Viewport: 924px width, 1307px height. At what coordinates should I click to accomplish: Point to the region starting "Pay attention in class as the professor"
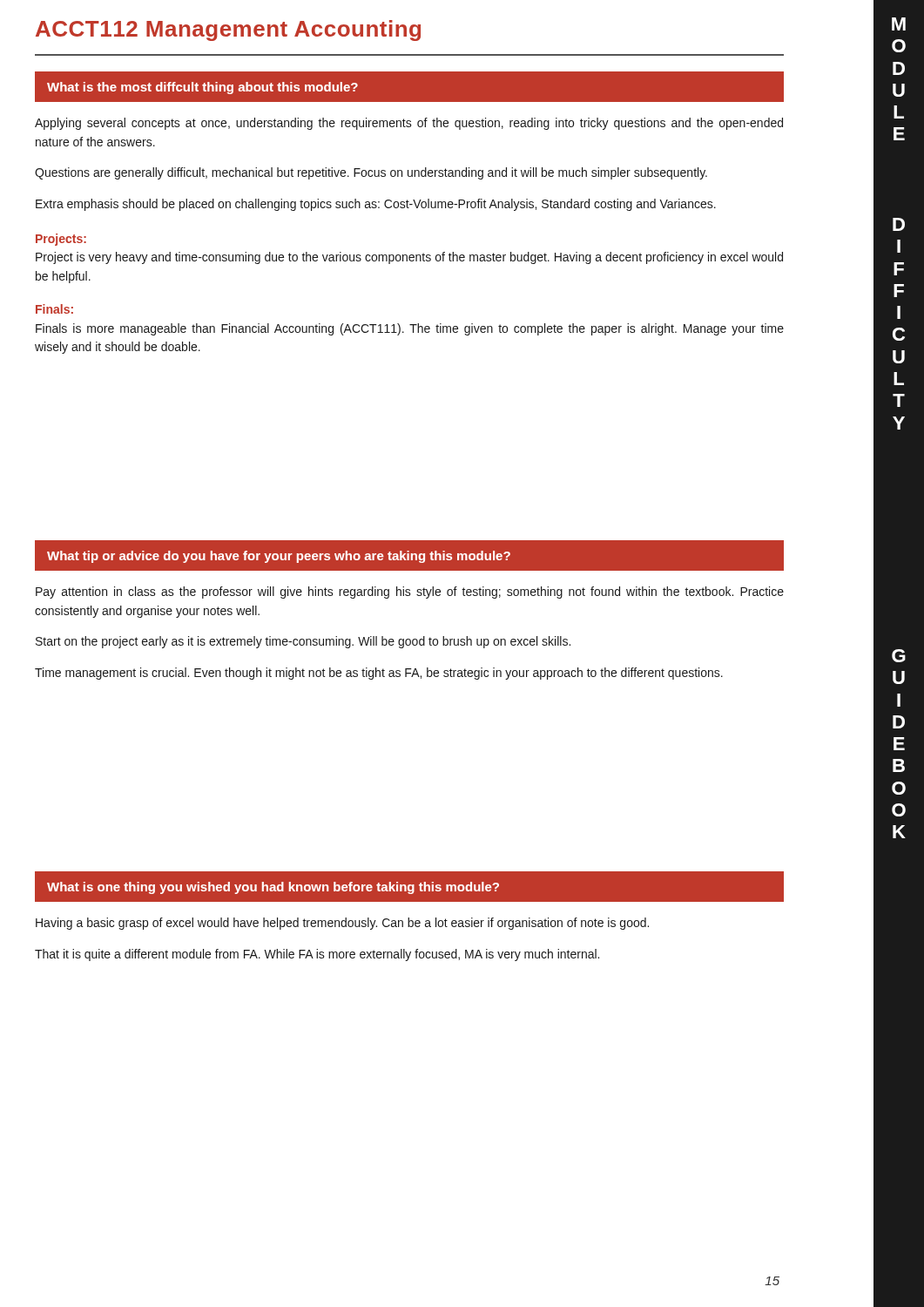tap(409, 601)
